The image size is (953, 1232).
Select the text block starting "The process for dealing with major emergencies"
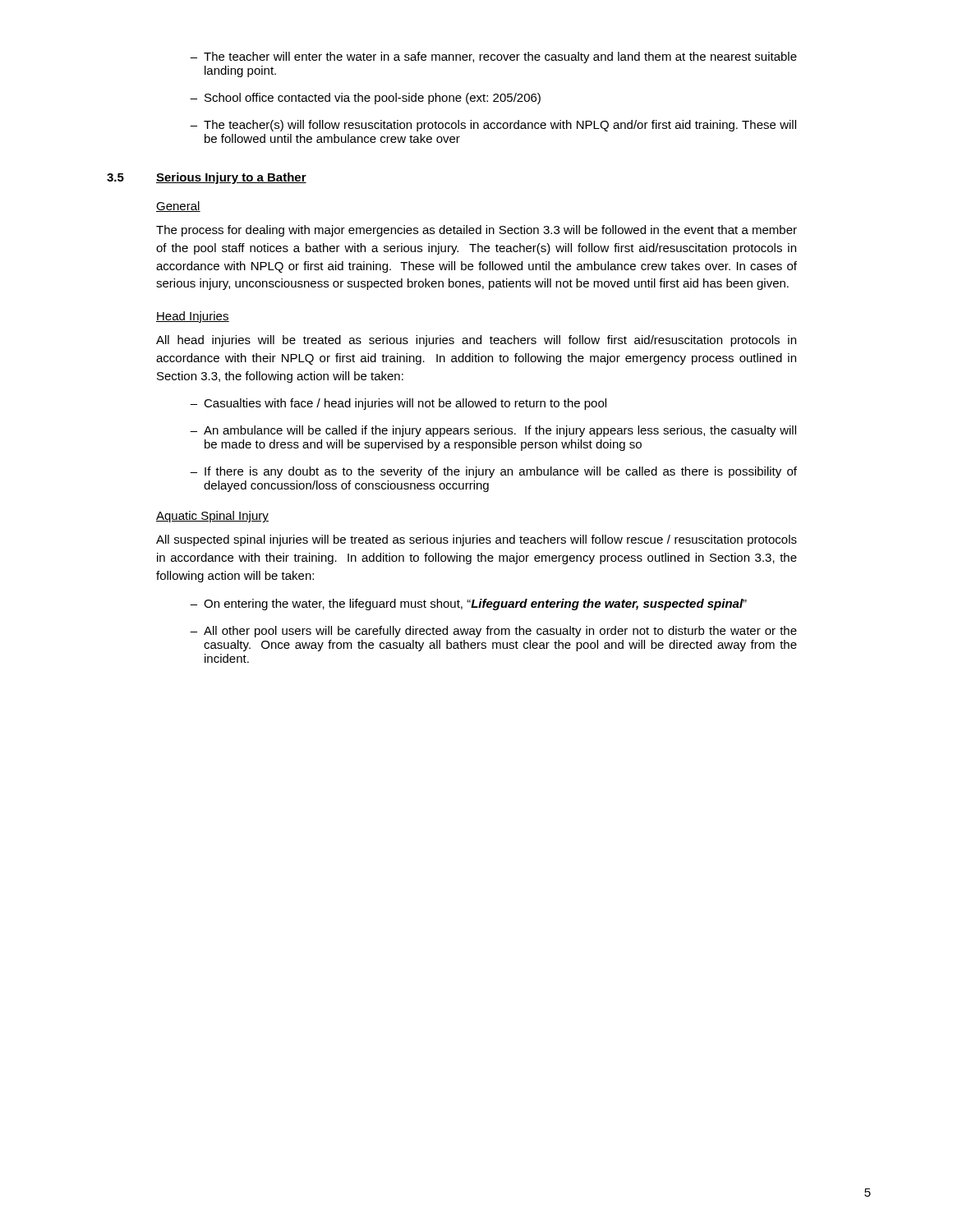coord(476,256)
